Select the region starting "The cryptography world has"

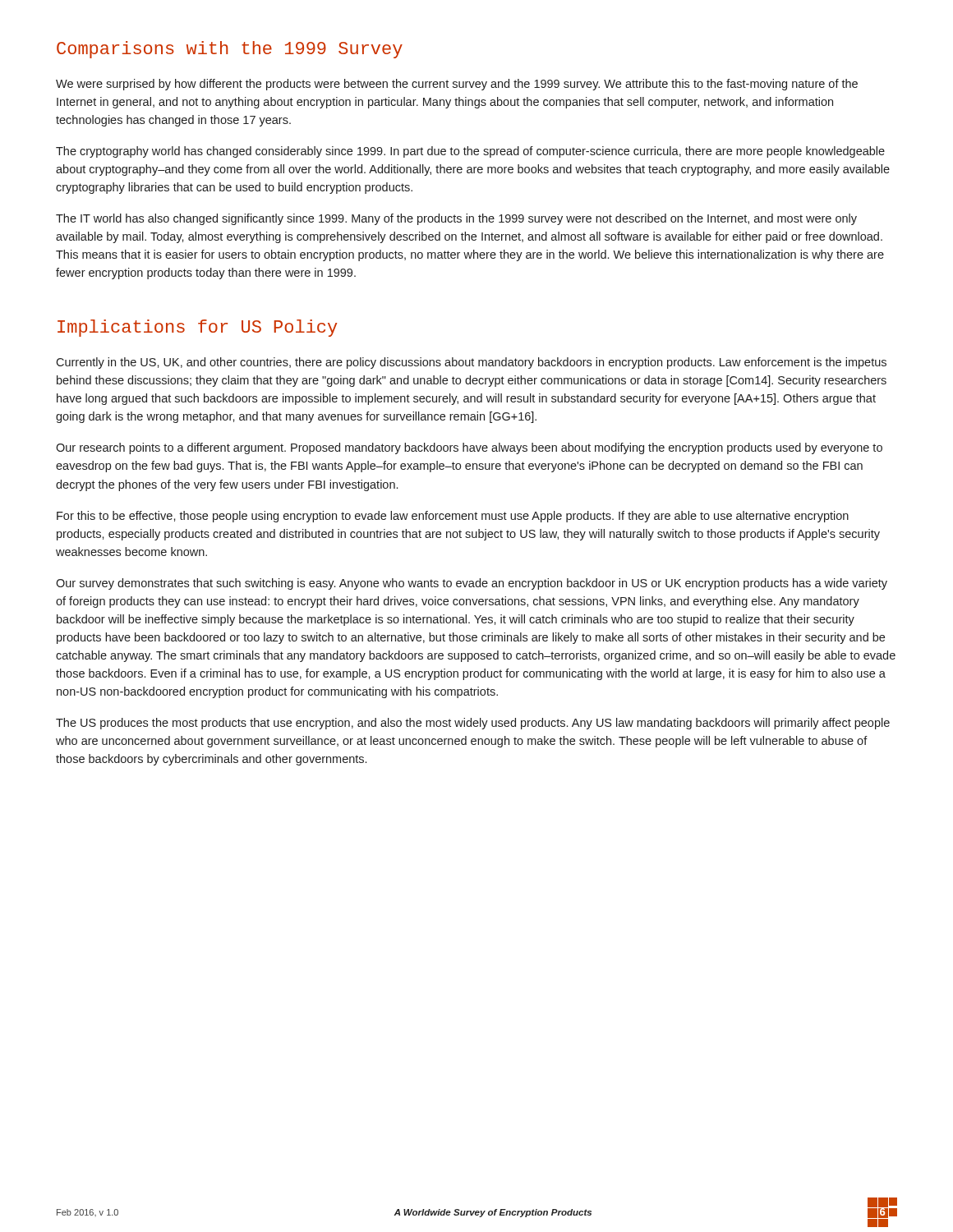pos(473,169)
